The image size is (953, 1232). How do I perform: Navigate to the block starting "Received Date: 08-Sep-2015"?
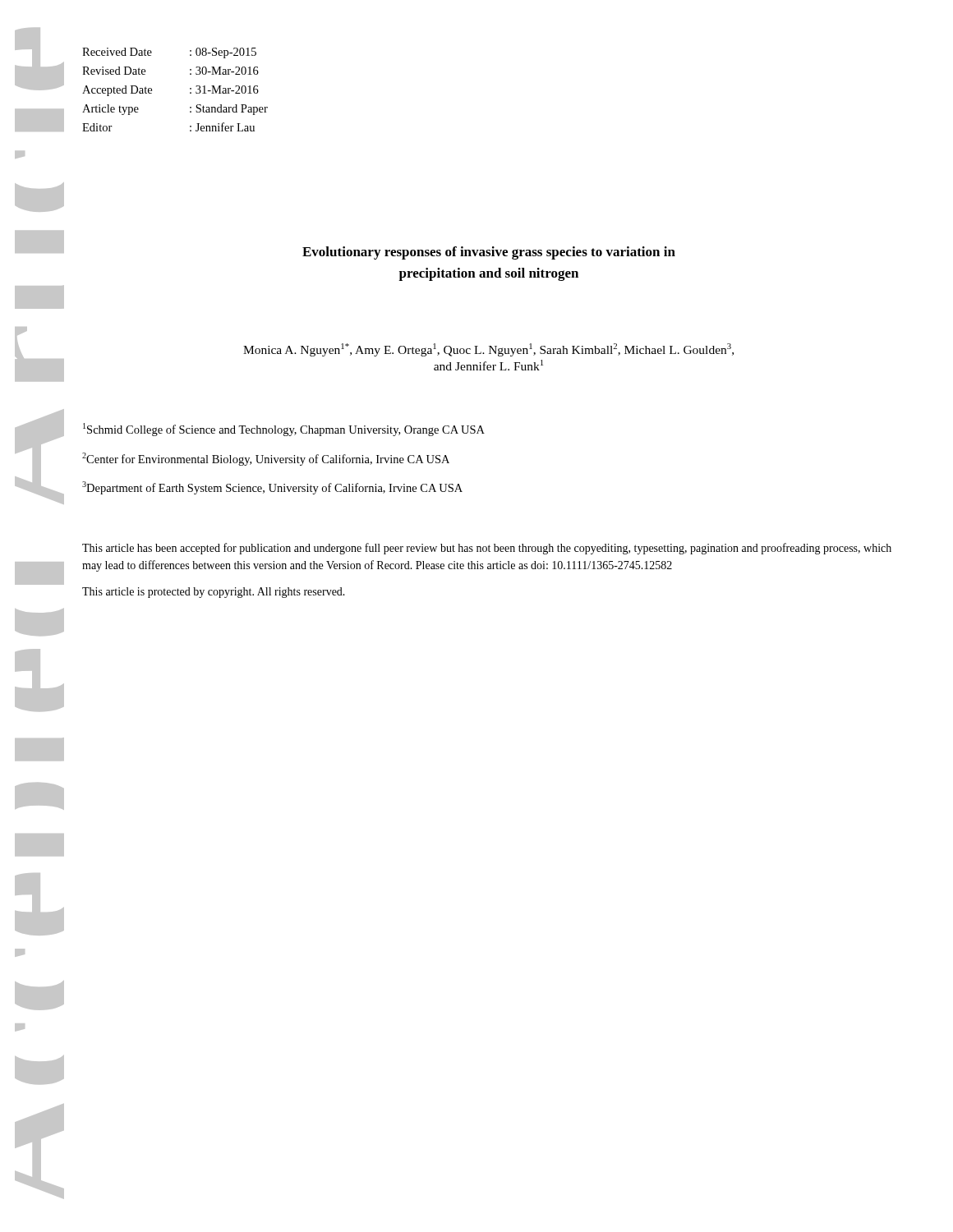[x=118, y=53]
